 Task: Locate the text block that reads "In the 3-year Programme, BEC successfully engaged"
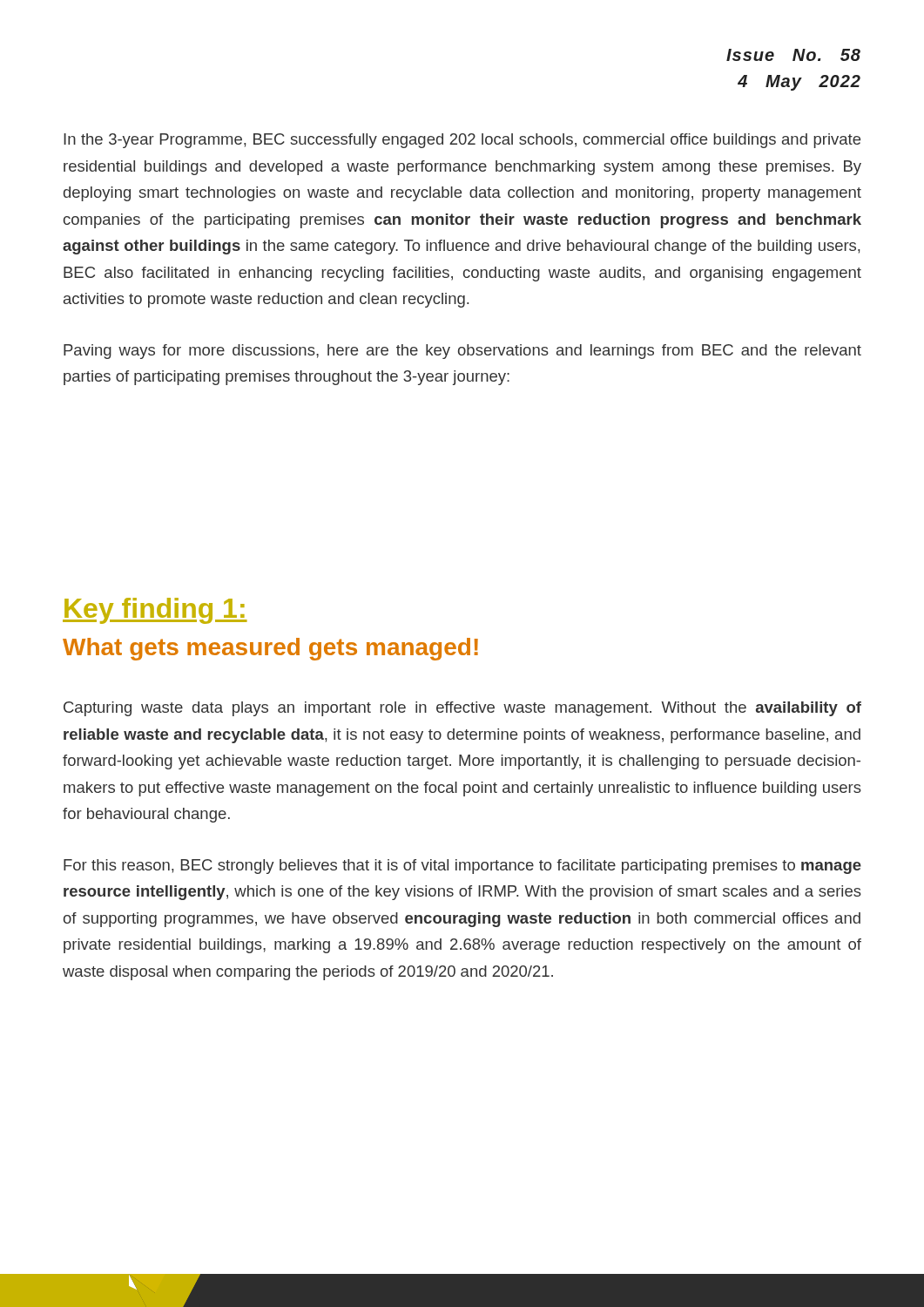[x=462, y=258]
